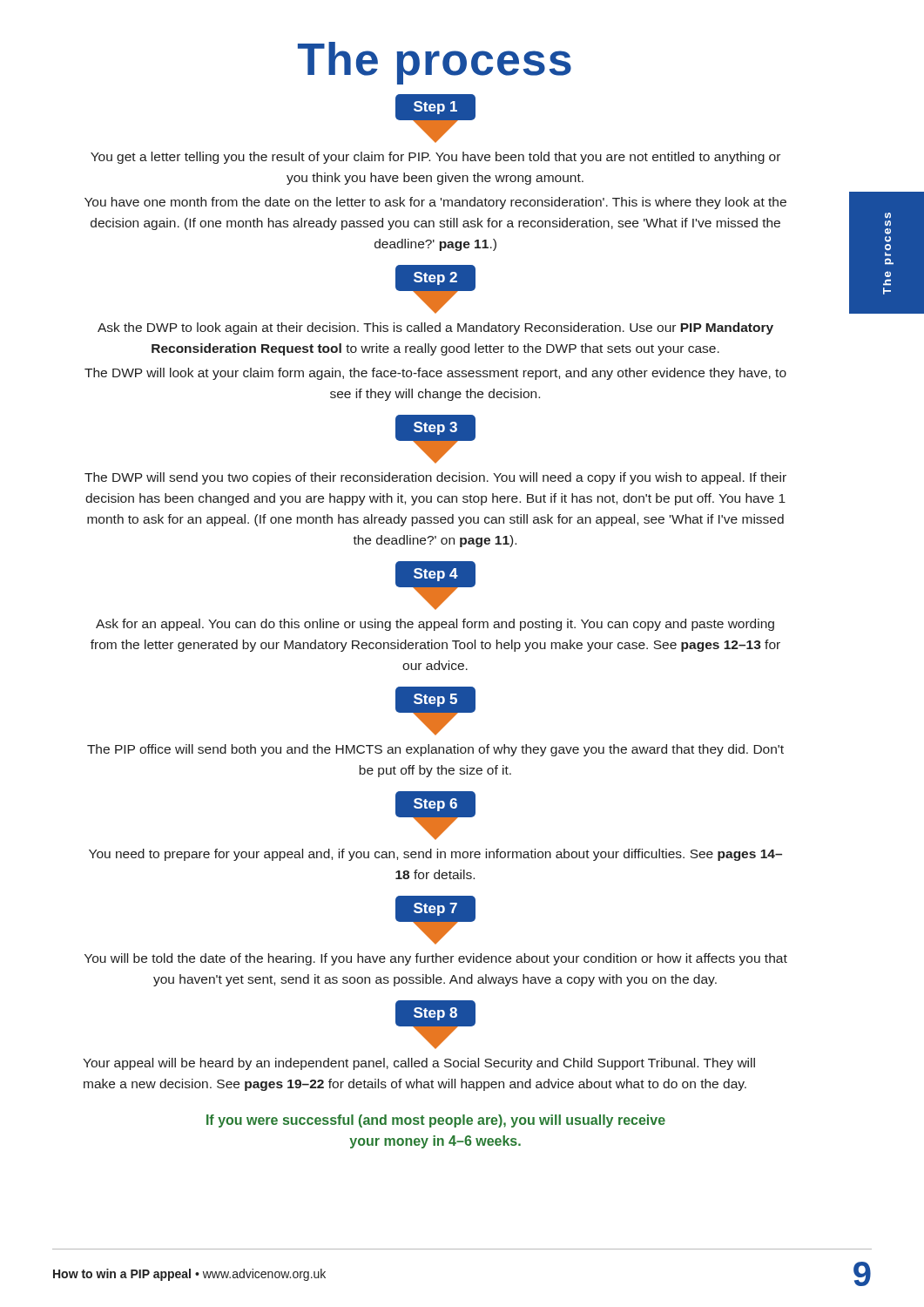Click on the element starting "Step 2"
The width and height of the screenshot is (924, 1307).
click(435, 289)
